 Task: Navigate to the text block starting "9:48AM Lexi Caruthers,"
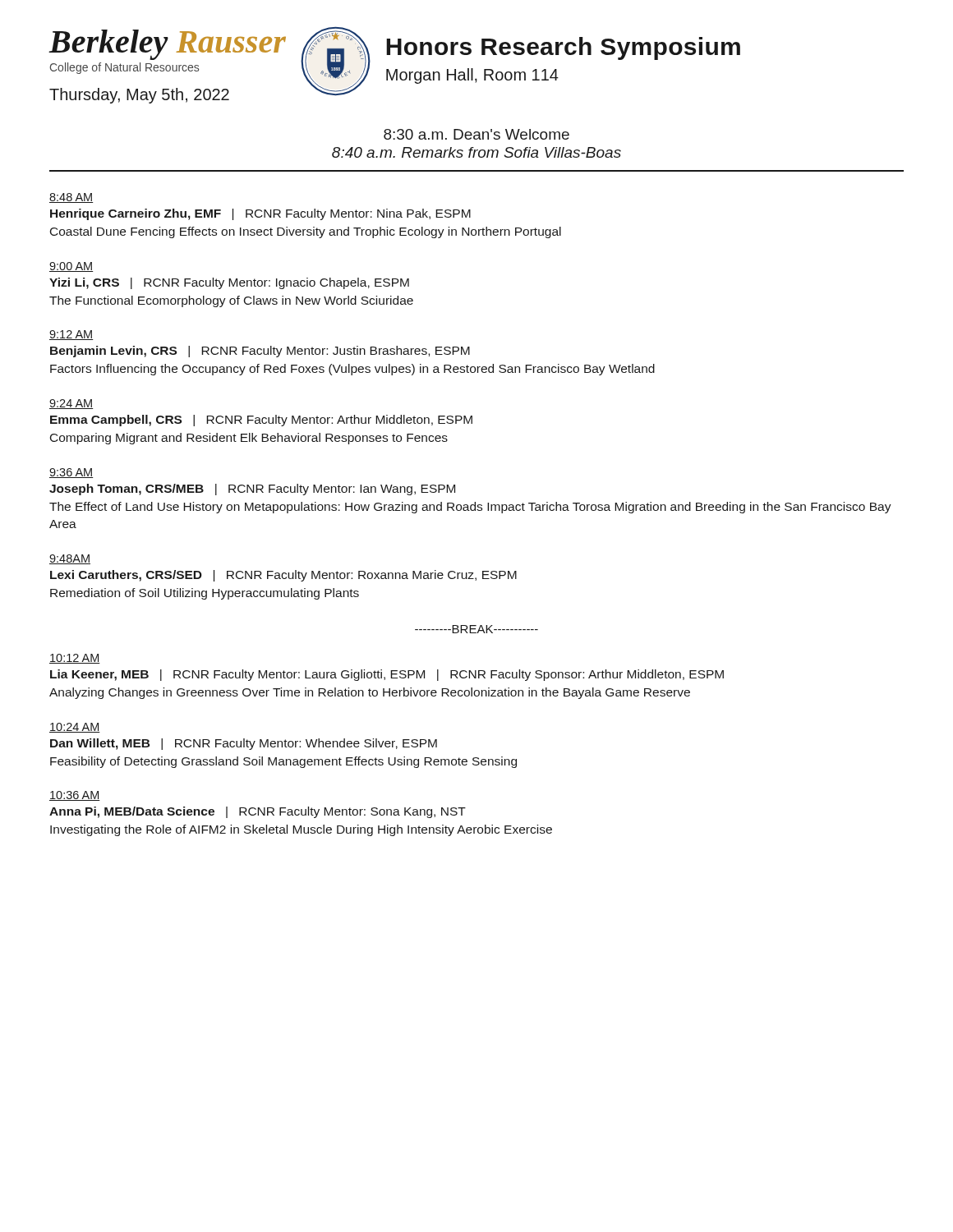[x=476, y=577]
